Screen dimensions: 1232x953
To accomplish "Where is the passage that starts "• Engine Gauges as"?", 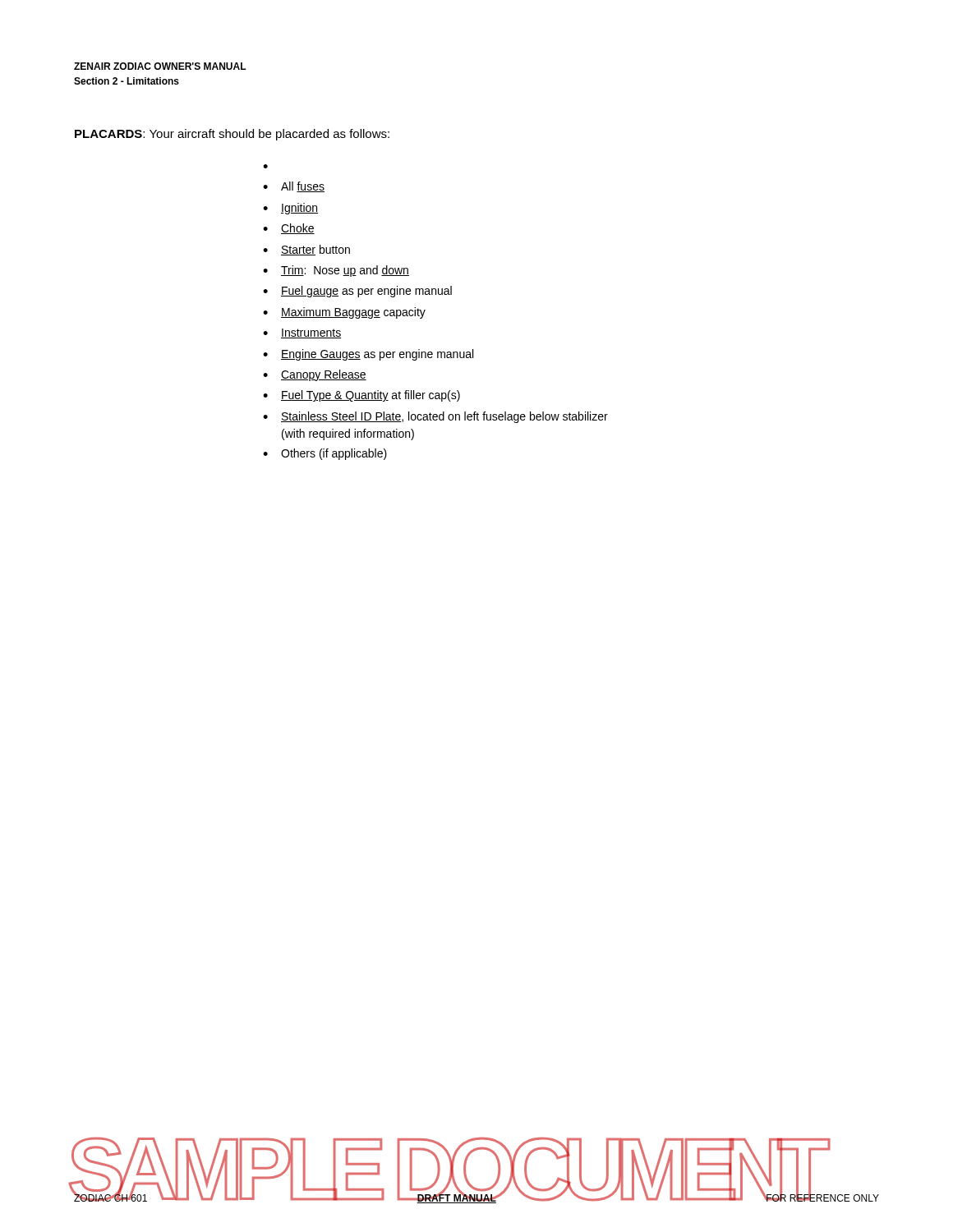I will tap(369, 355).
